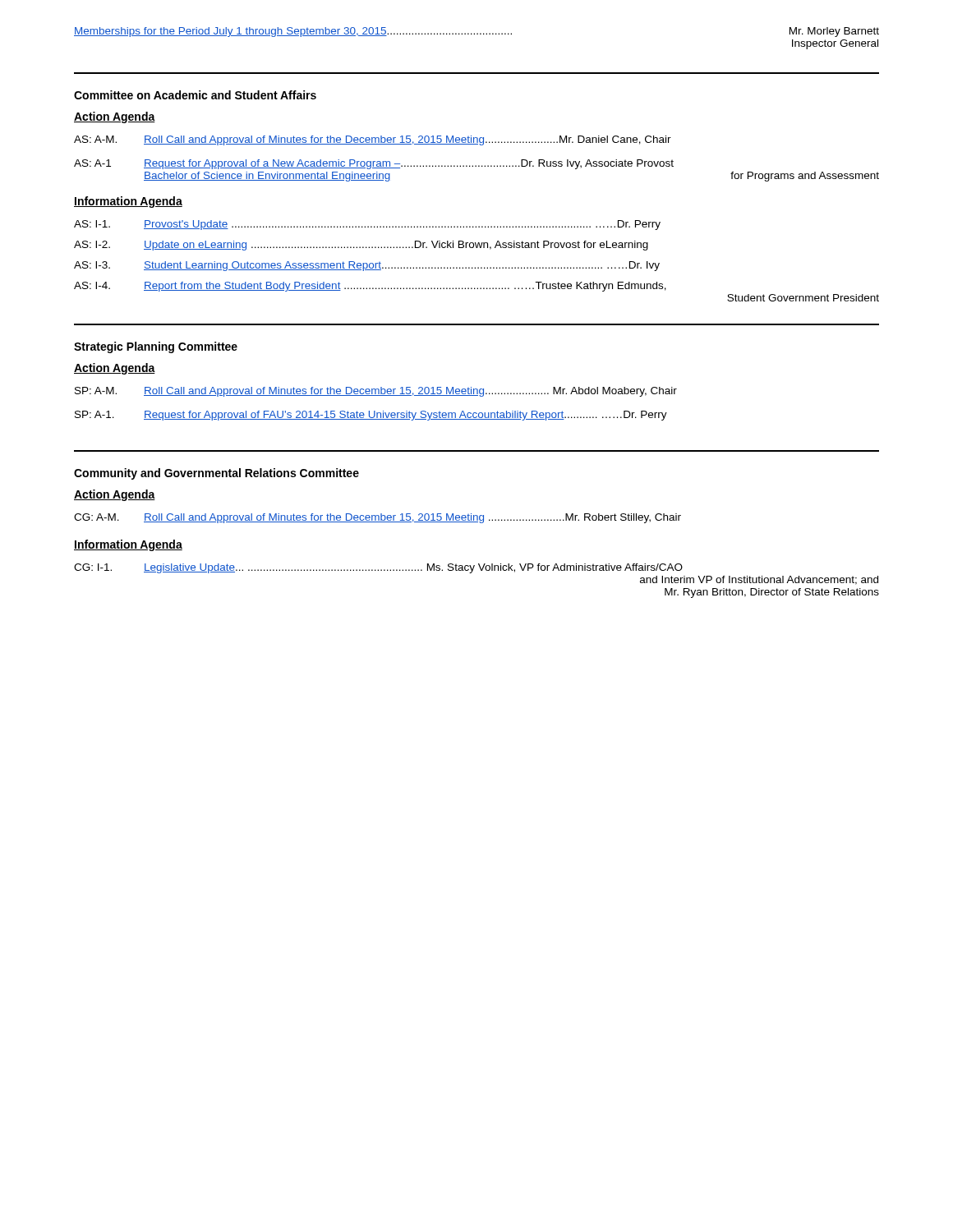Point to the passage starting "AS: I-1. Provost's Update ..................................................................................................................... ……Dr. Perry"

[x=476, y=224]
